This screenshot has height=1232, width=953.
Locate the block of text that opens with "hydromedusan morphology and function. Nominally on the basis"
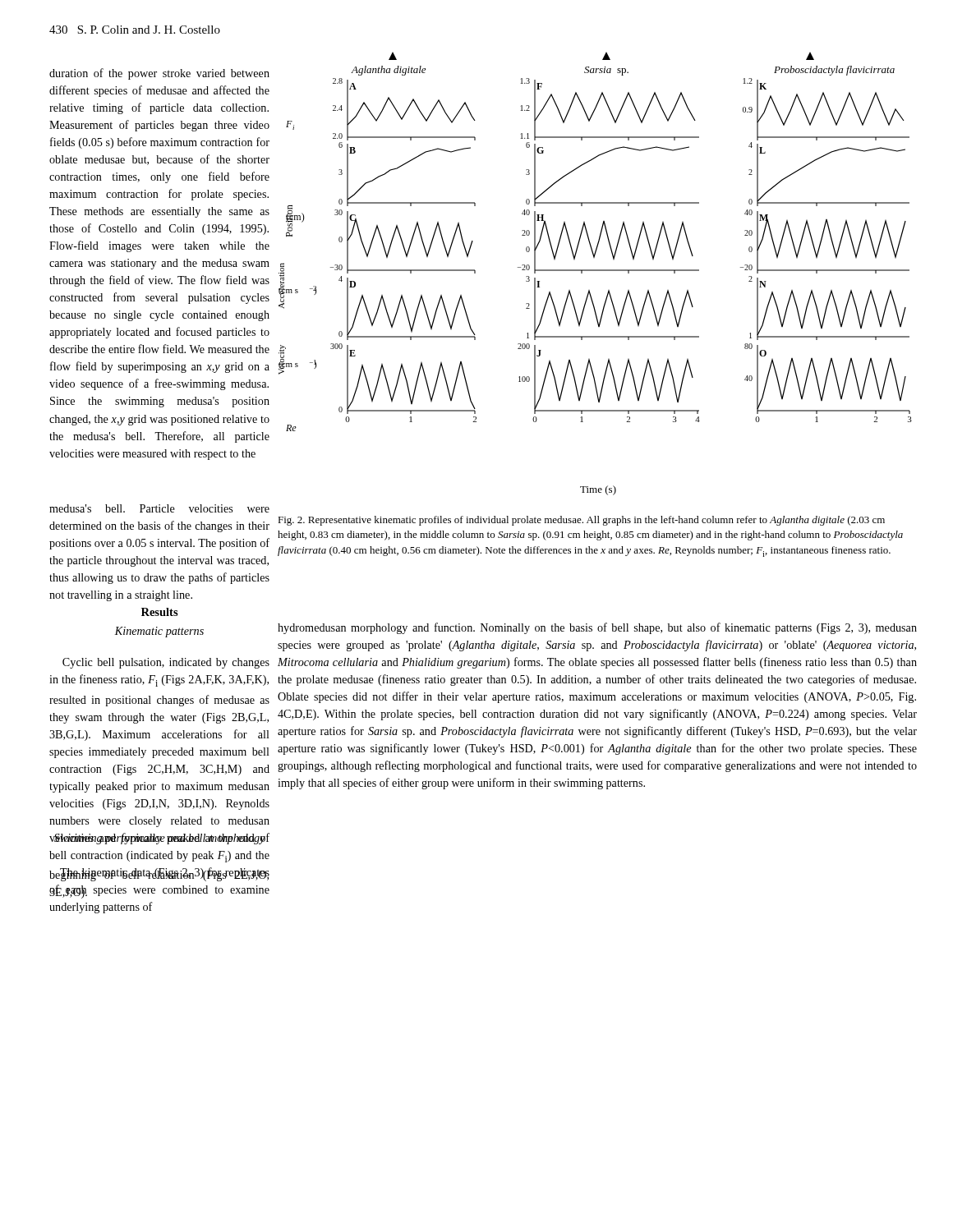[x=597, y=706]
